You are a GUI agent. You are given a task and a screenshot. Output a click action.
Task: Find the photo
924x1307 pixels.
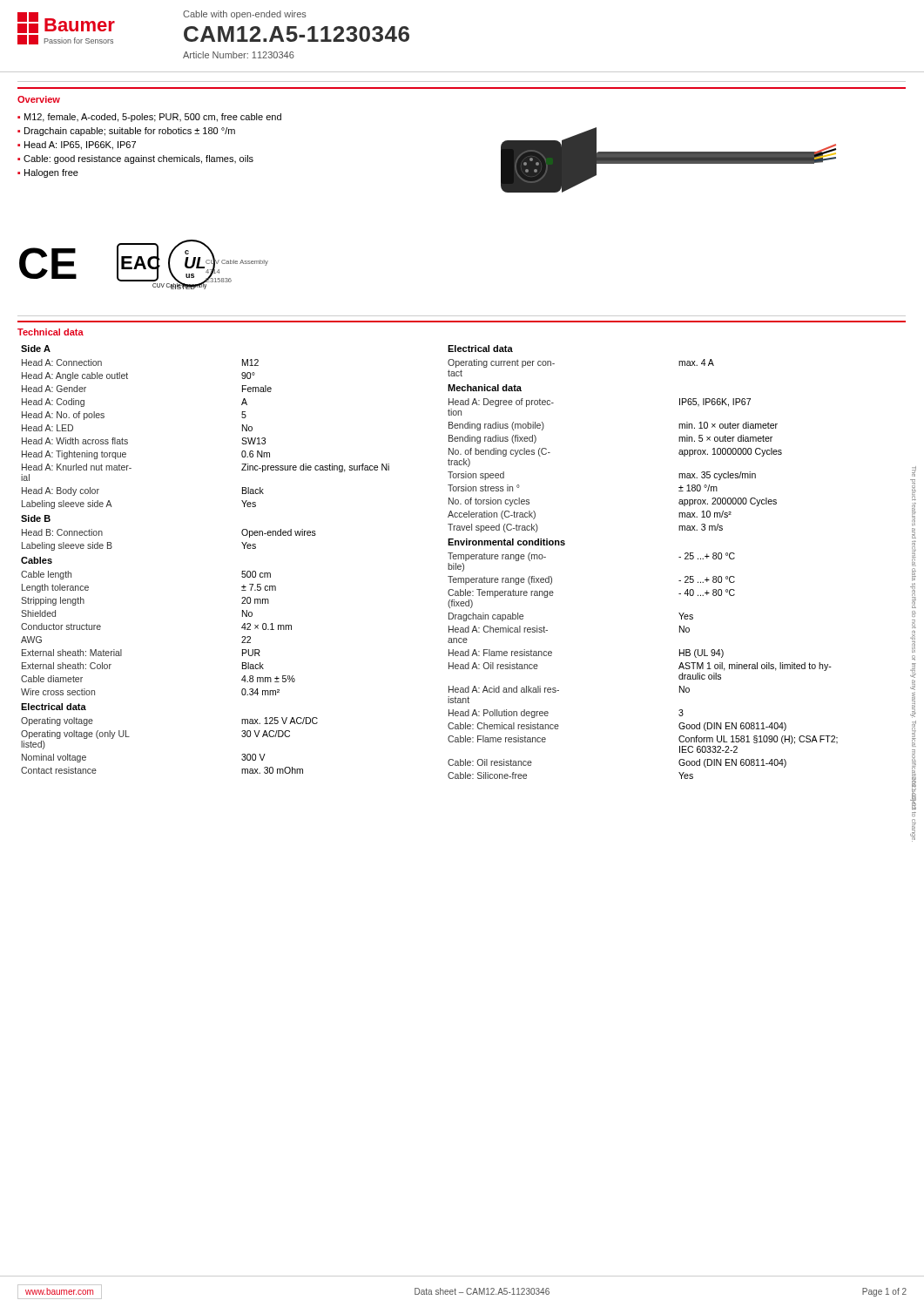[x=666, y=166]
